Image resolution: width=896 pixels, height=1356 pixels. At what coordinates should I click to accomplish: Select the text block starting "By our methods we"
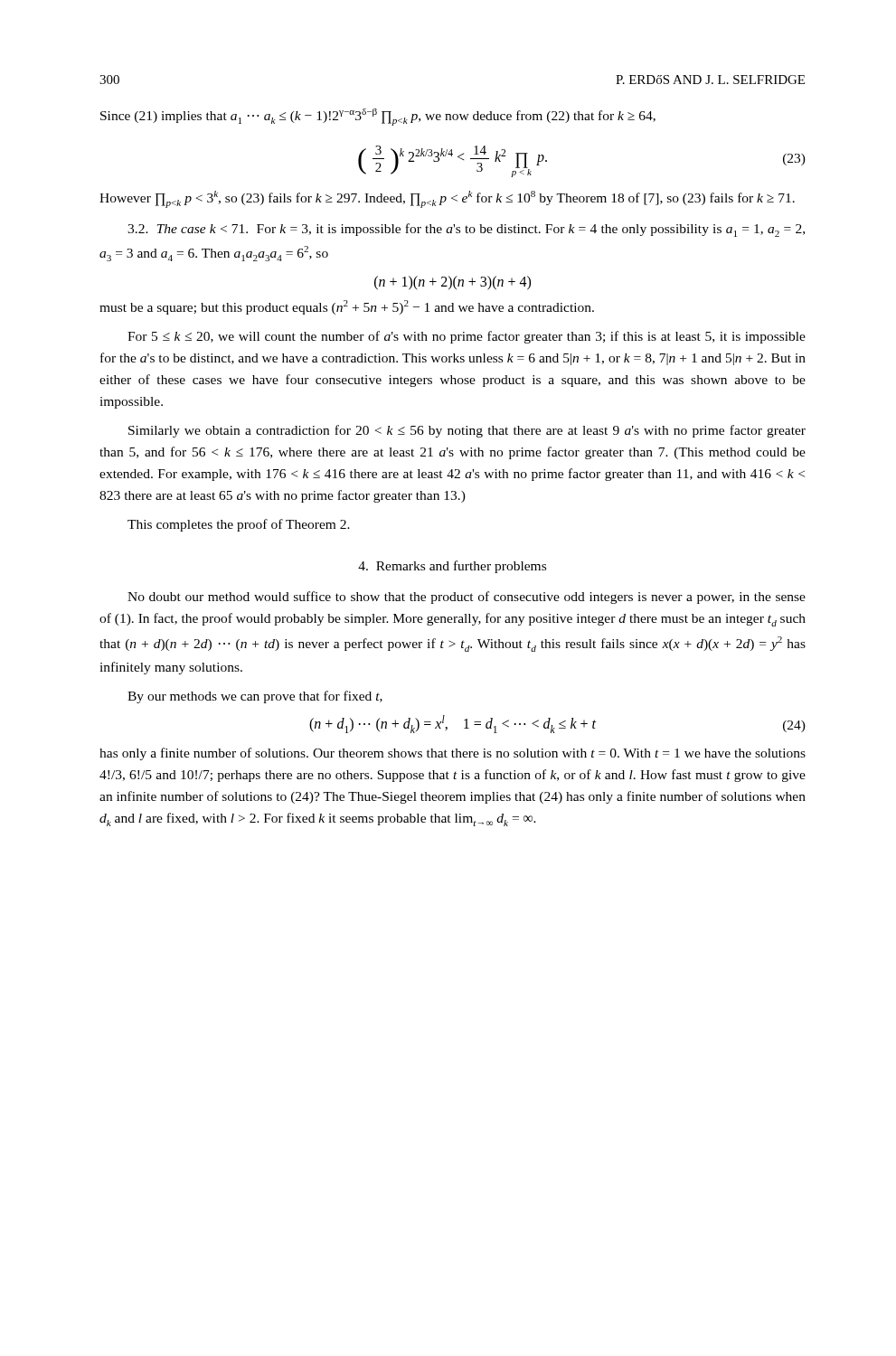pos(255,697)
